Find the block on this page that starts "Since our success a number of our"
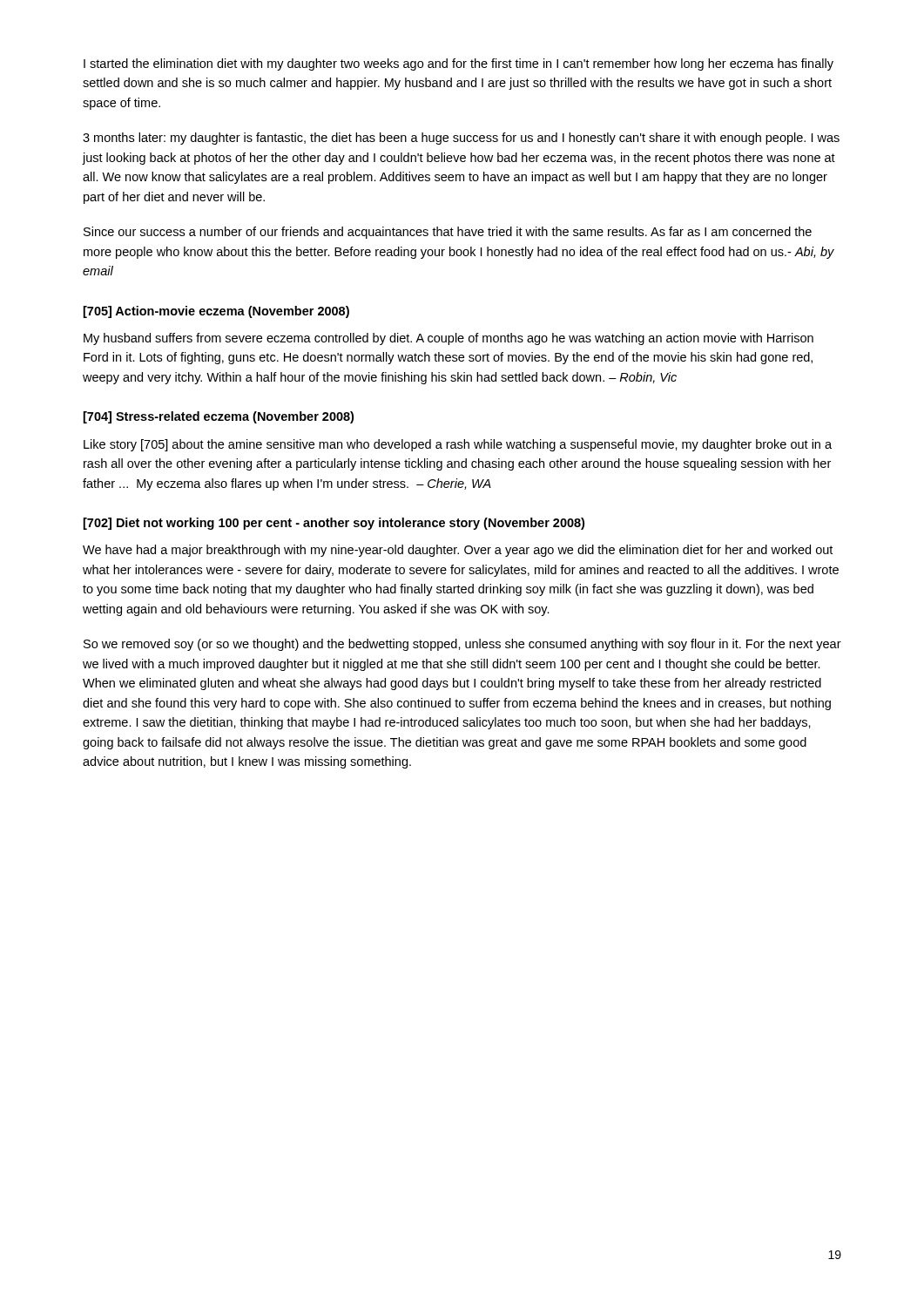Image resolution: width=924 pixels, height=1307 pixels. tap(458, 252)
